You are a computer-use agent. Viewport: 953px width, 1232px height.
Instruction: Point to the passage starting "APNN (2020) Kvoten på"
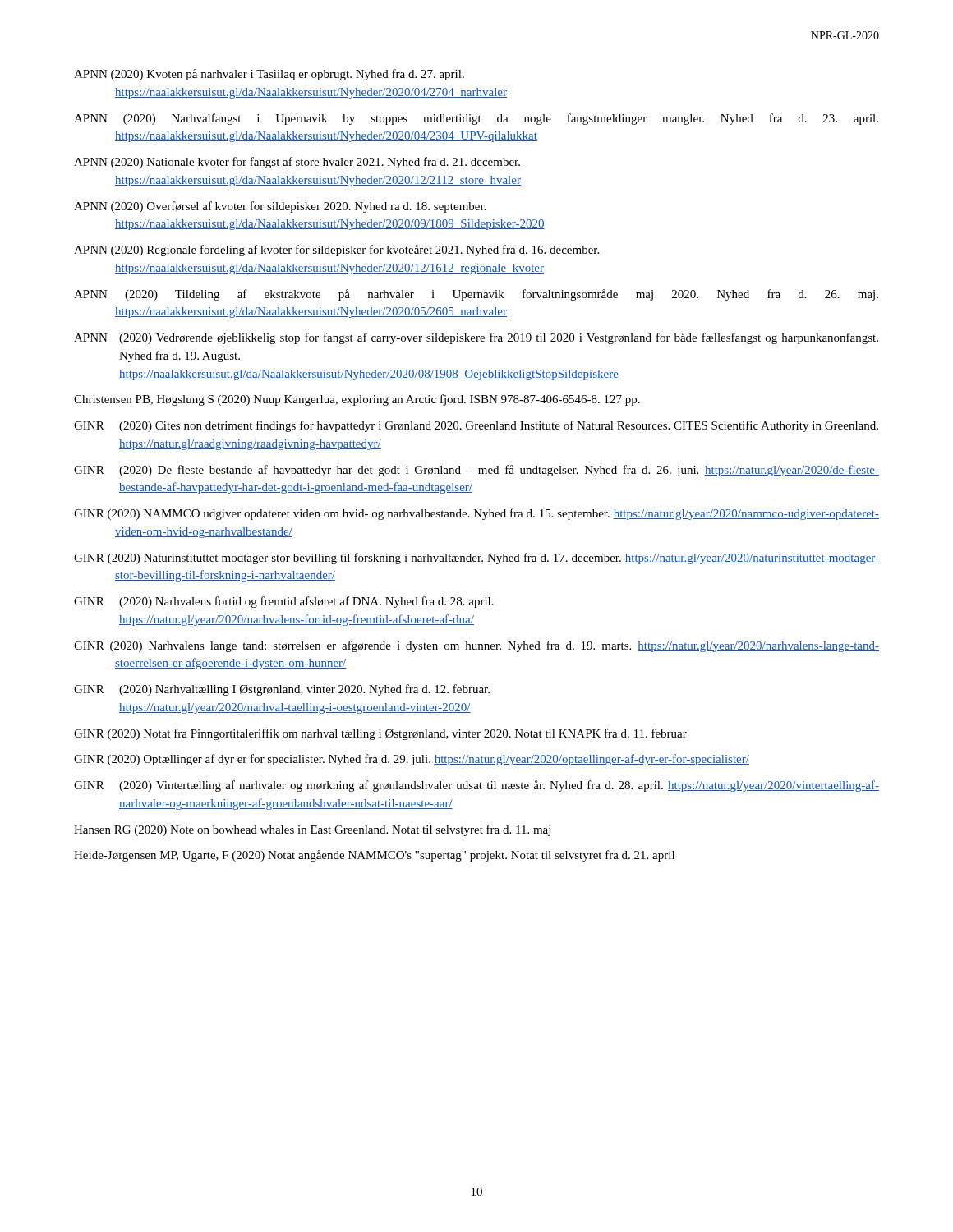click(290, 83)
